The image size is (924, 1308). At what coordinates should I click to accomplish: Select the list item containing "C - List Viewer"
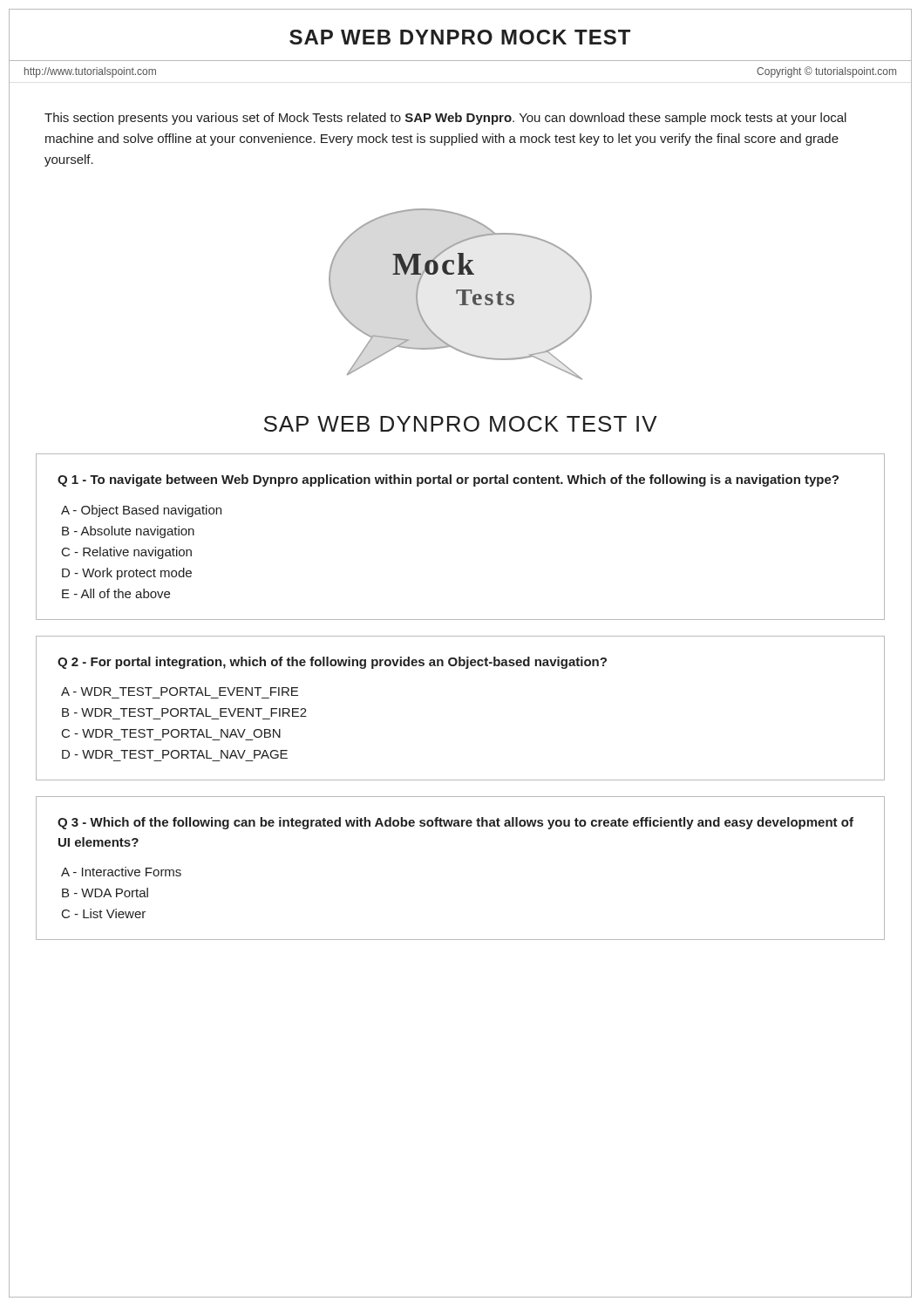coord(103,913)
